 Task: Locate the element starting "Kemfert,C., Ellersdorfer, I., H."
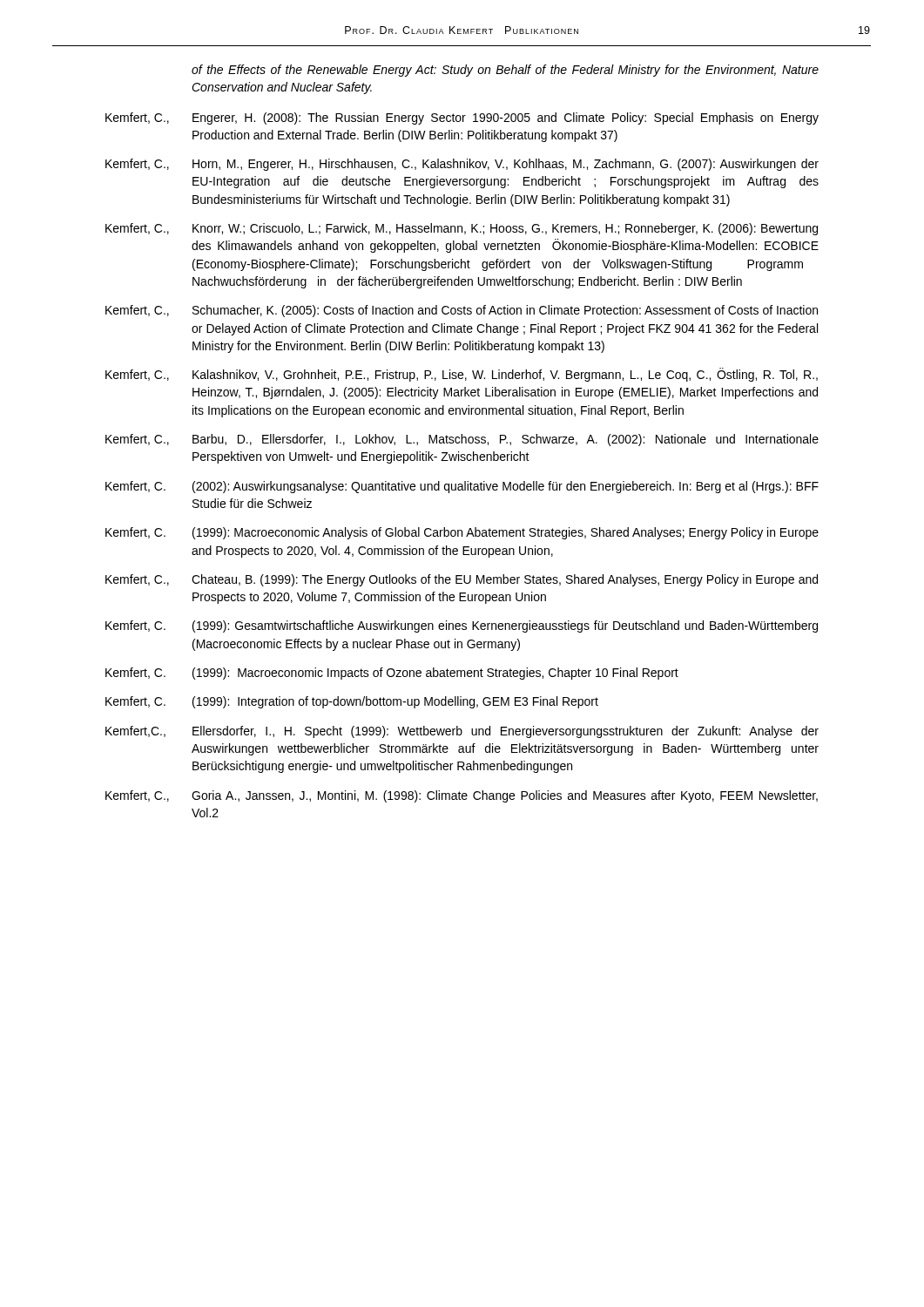tap(462, 749)
